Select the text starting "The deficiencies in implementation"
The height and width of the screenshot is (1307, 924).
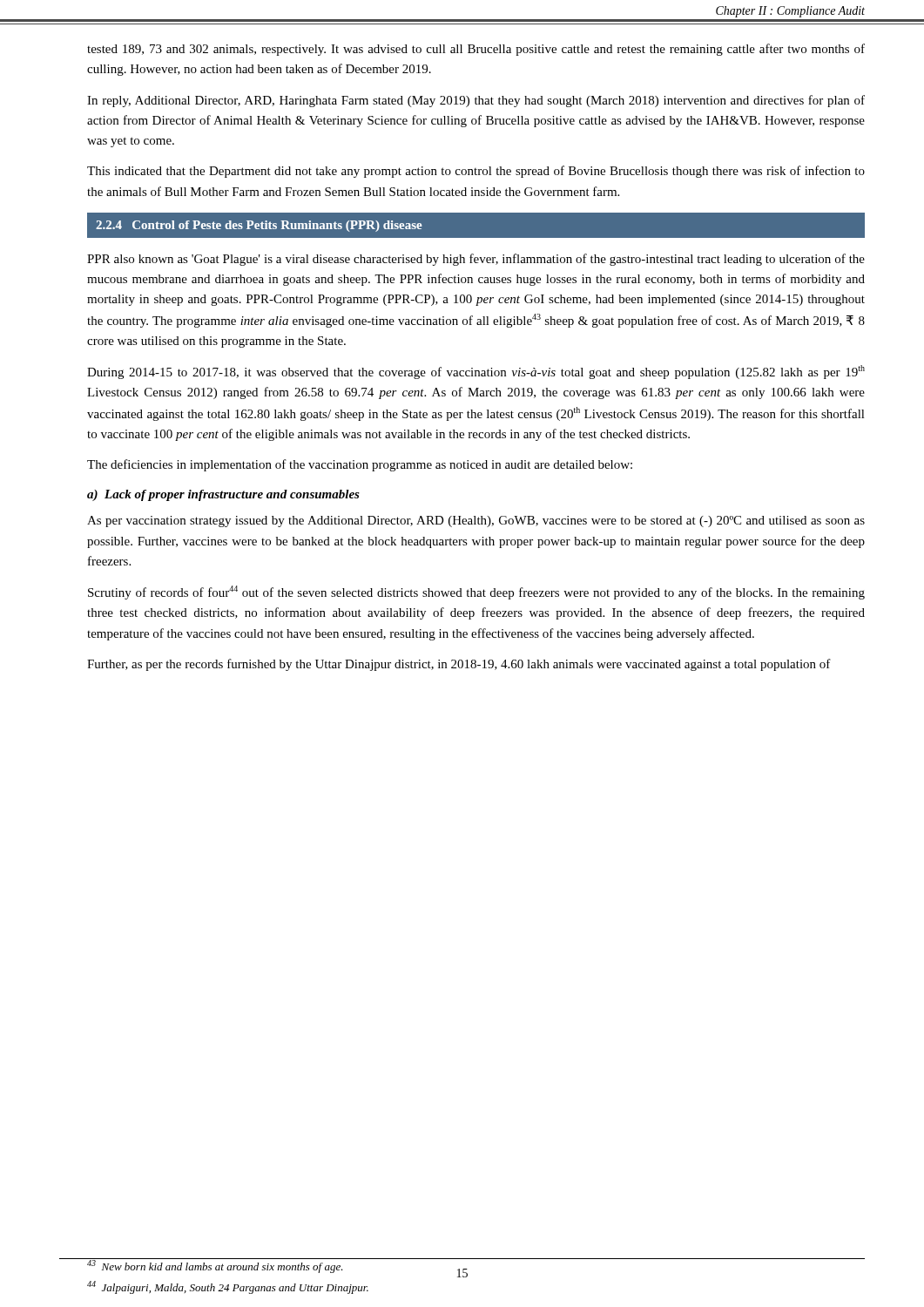coord(360,464)
